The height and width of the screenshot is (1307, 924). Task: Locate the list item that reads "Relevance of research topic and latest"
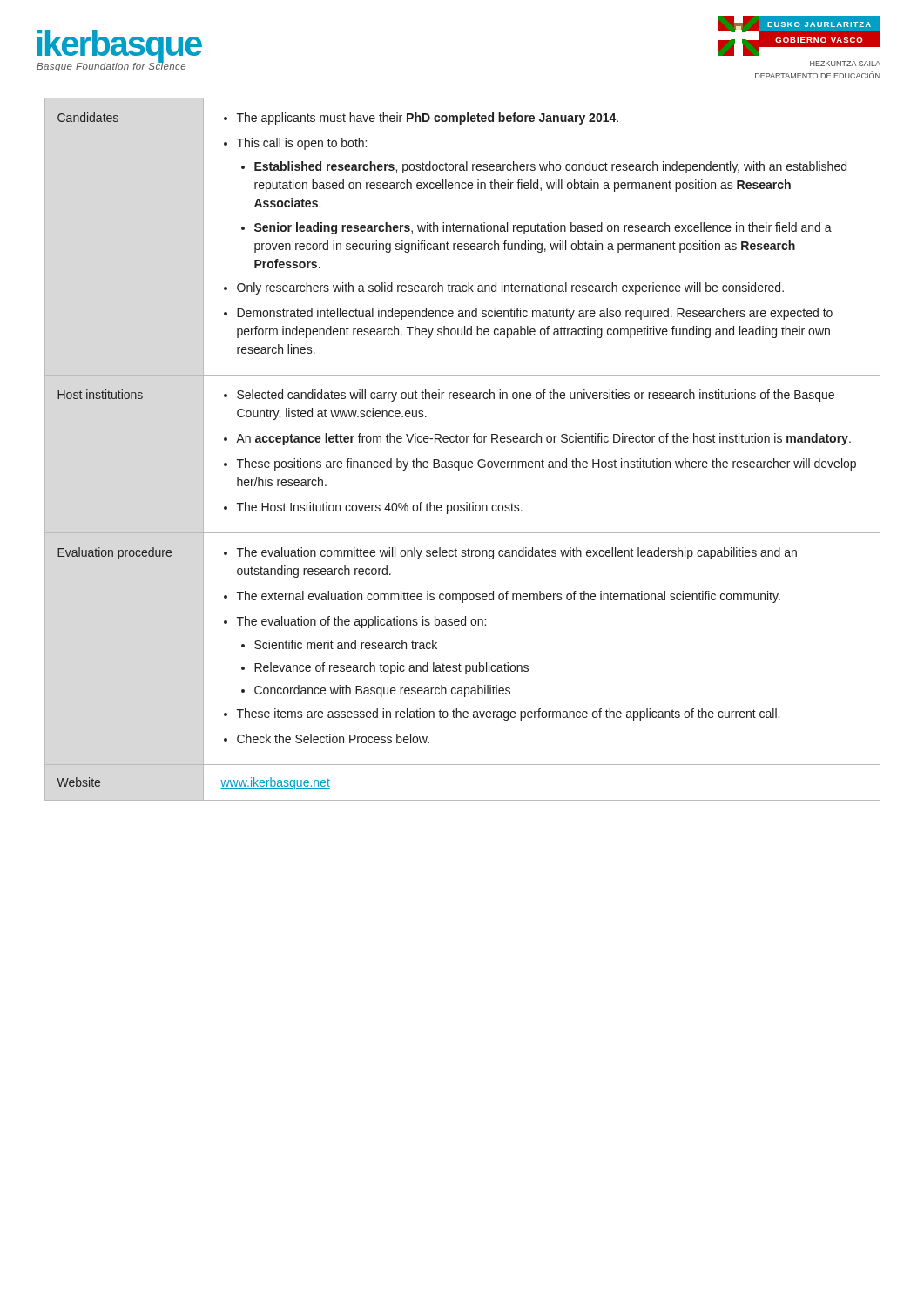click(391, 667)
